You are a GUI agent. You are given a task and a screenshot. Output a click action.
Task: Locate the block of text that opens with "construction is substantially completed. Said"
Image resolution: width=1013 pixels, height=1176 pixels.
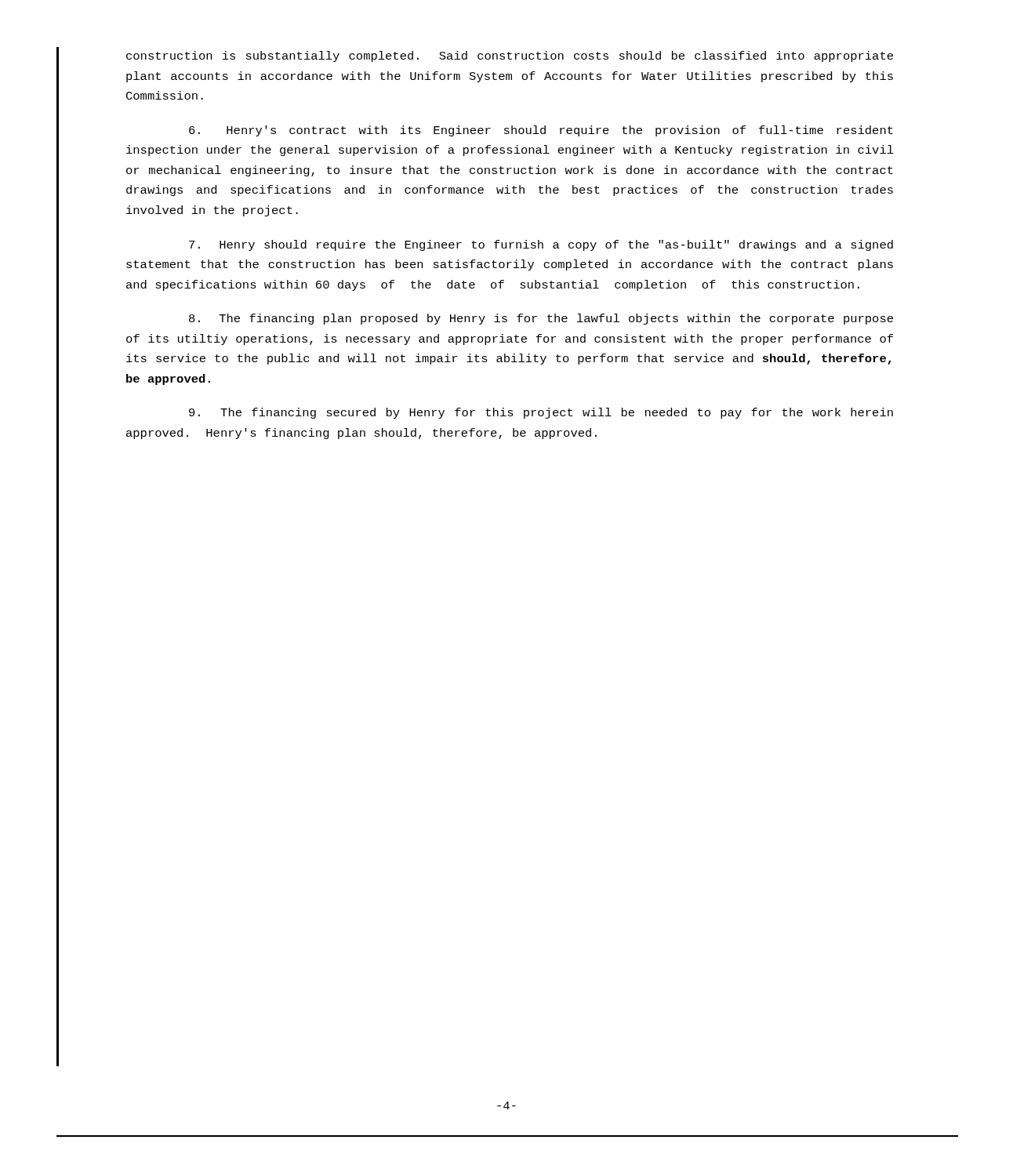[510, 76]
